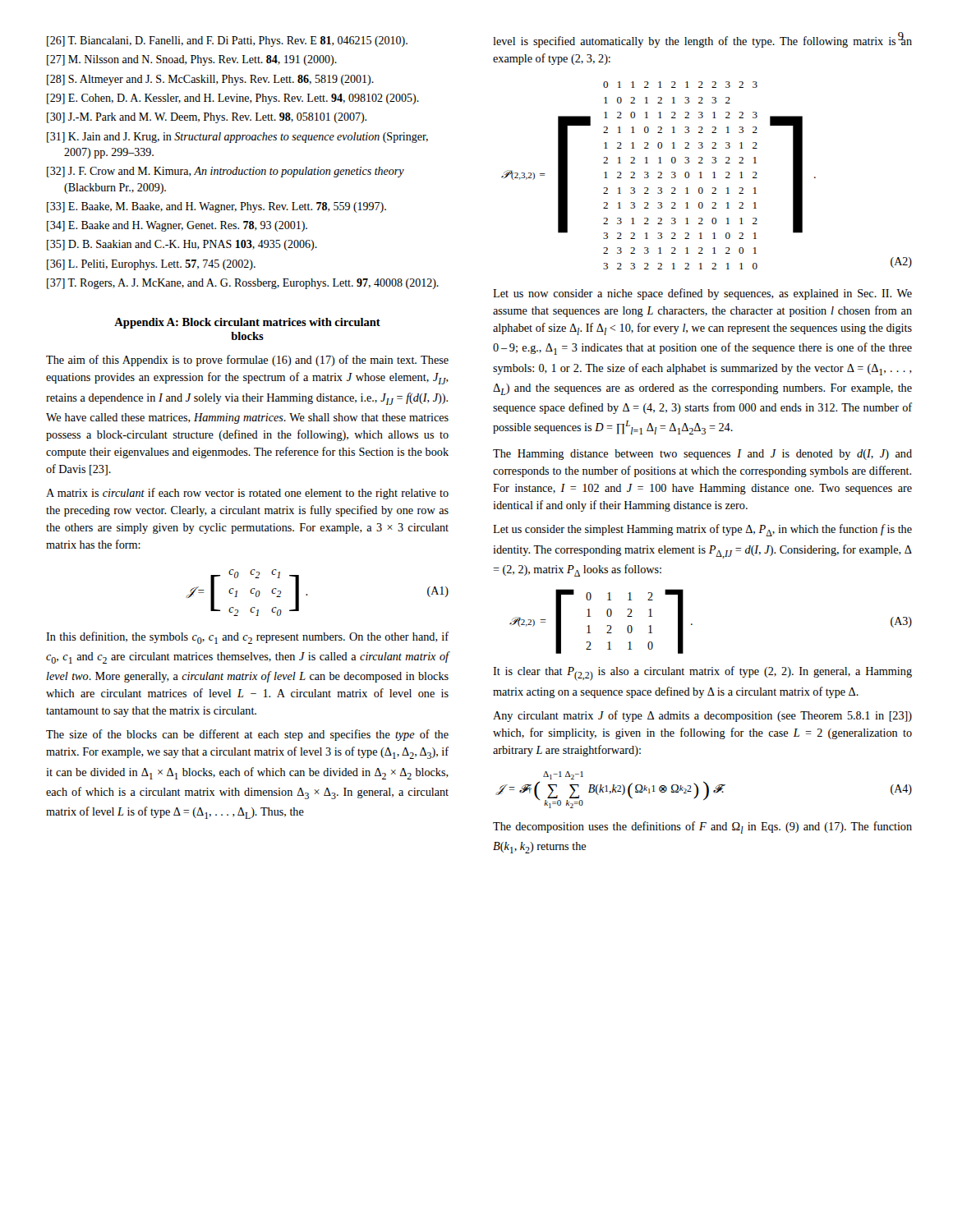
Task: Point to the passage starting "The decomposition uses the"
Action: (x=702, y=838)
